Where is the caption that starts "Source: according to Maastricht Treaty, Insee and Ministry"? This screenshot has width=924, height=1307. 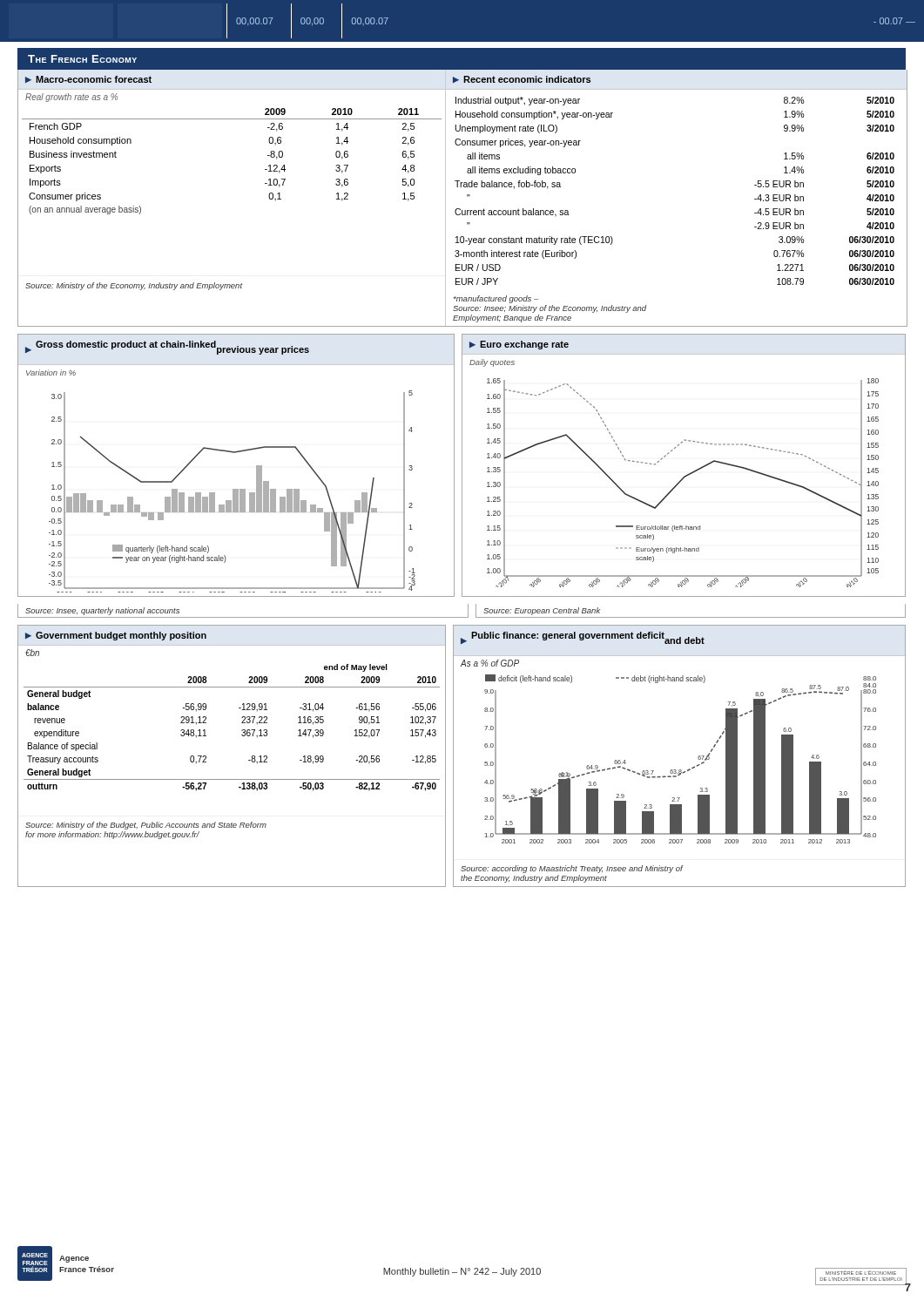(572, 873)
